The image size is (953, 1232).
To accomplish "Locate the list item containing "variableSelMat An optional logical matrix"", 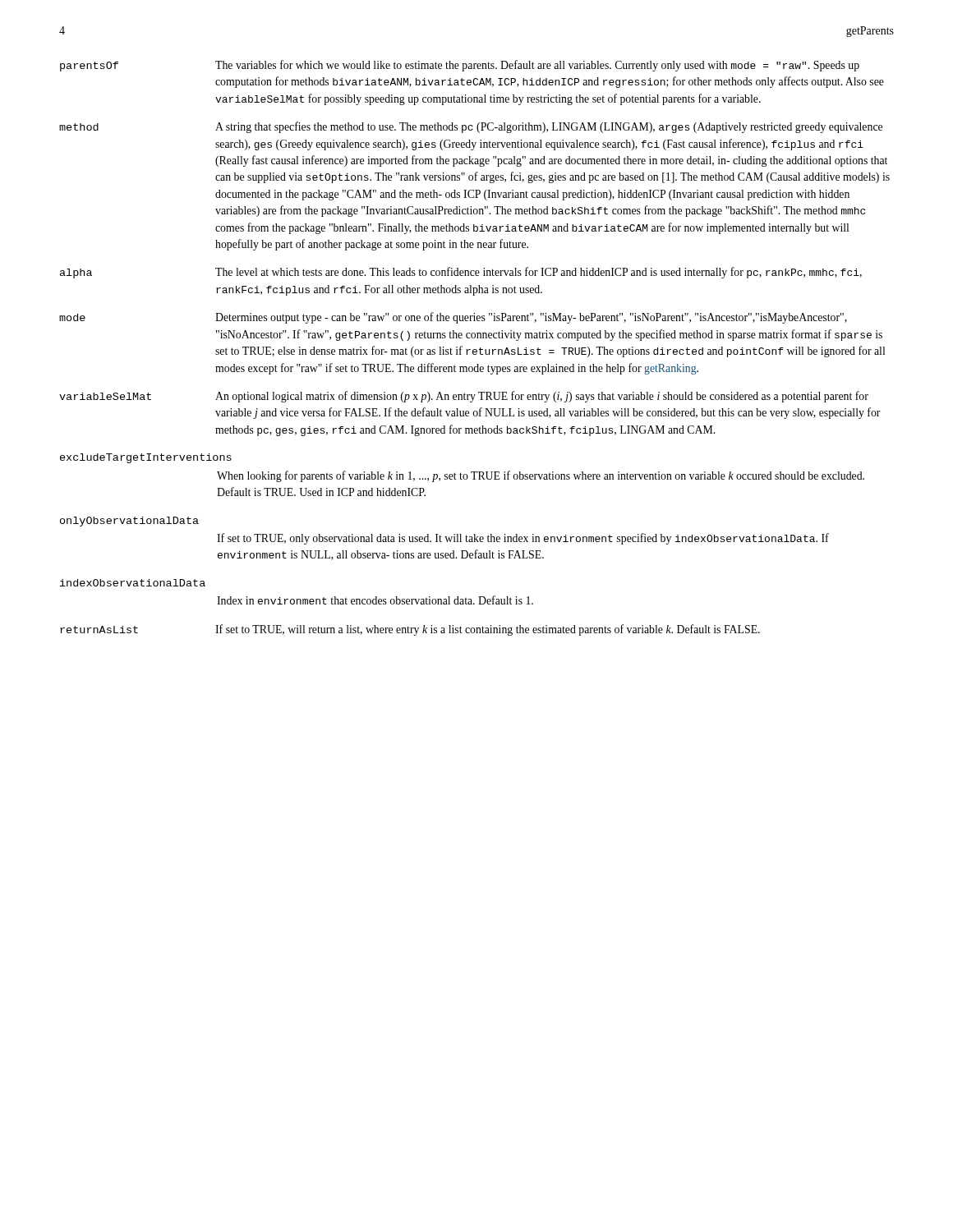I will pos(476,414).
